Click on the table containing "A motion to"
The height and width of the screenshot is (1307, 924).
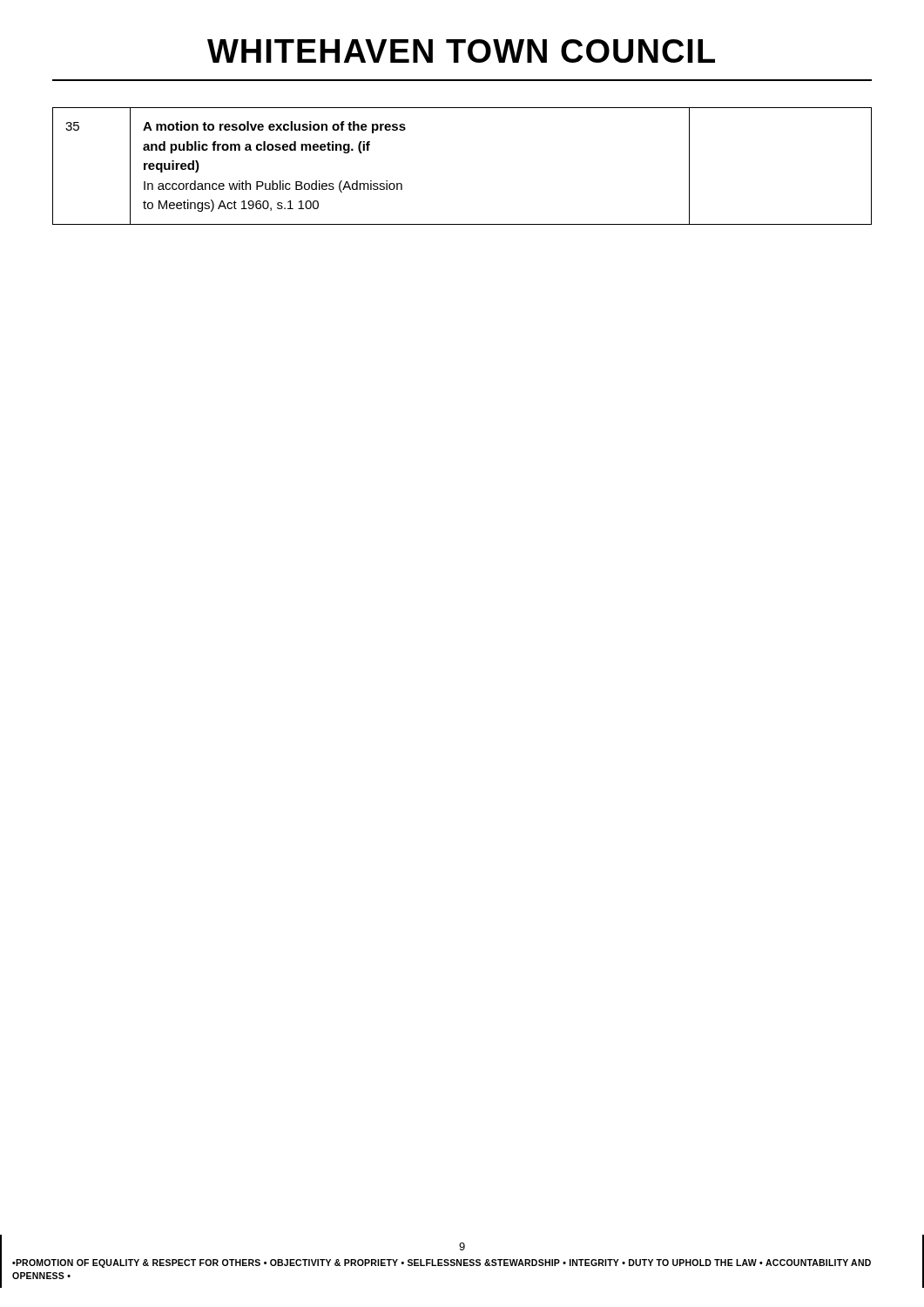pyautogui.click(x=462, y=166)
